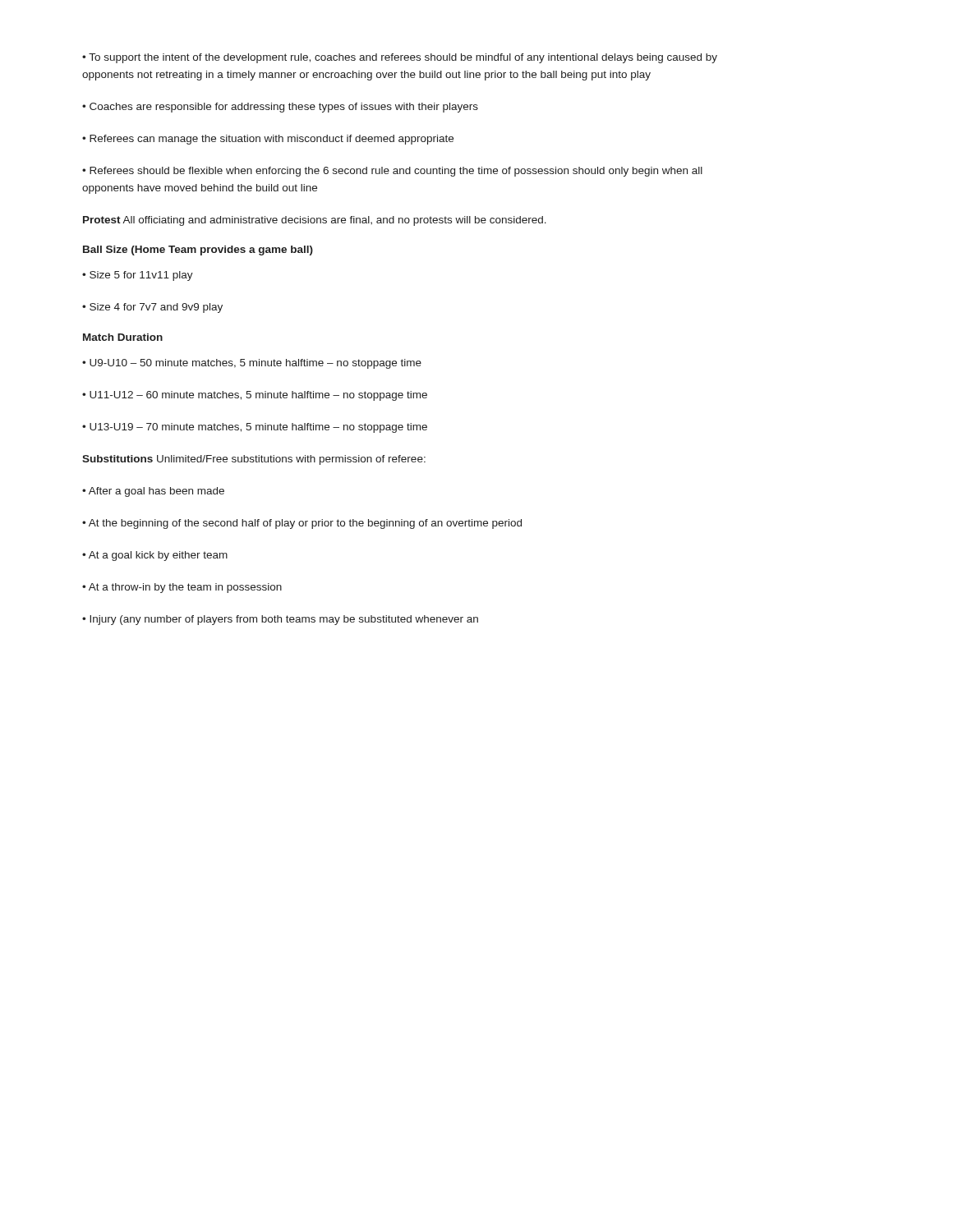
Task: Where does it say "• Size 5 for 11v11 play"?
Action: pyautogui.click(x=137, y=275)
